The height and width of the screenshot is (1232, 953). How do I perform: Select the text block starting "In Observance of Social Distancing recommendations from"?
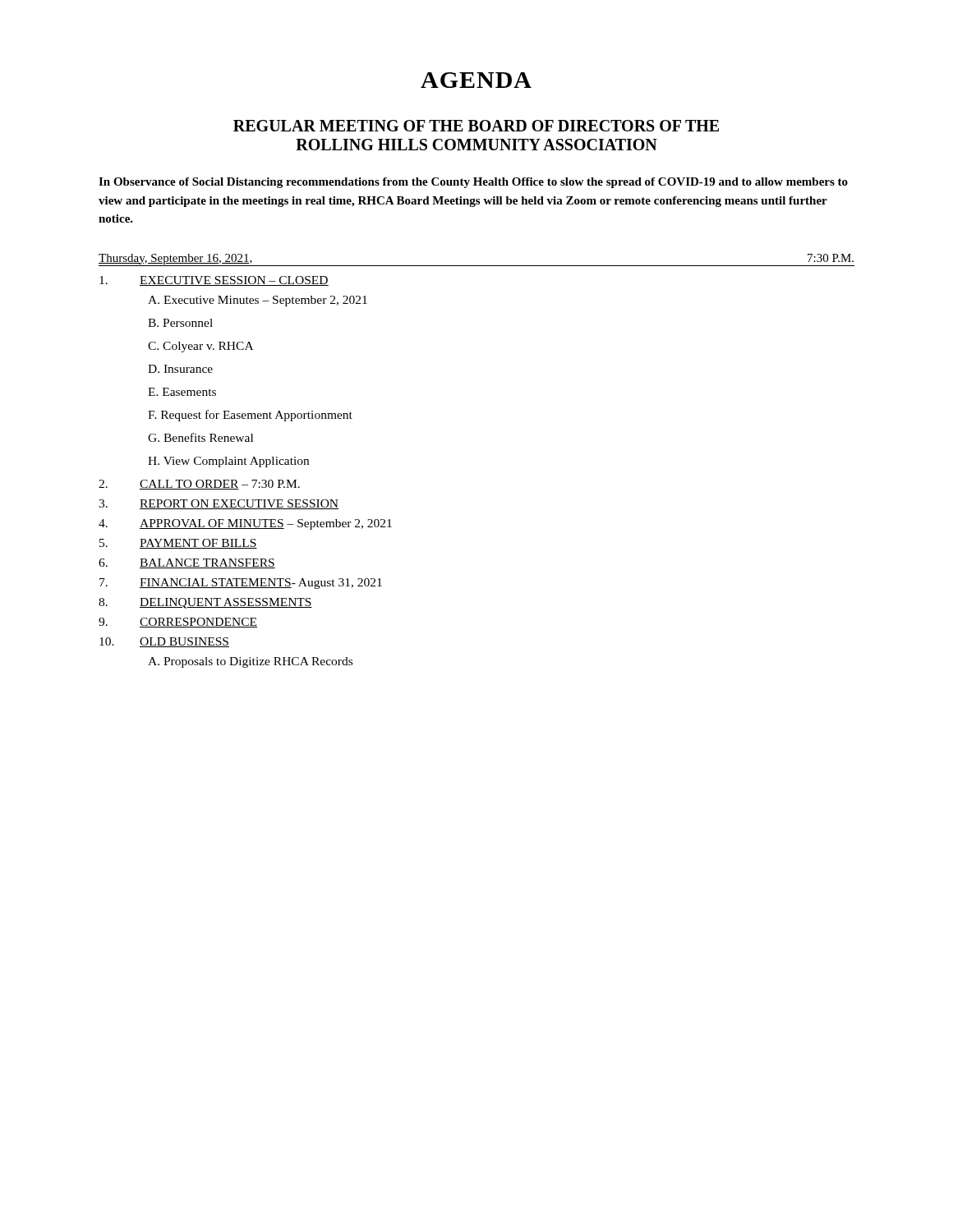click(x=473, y=200)
